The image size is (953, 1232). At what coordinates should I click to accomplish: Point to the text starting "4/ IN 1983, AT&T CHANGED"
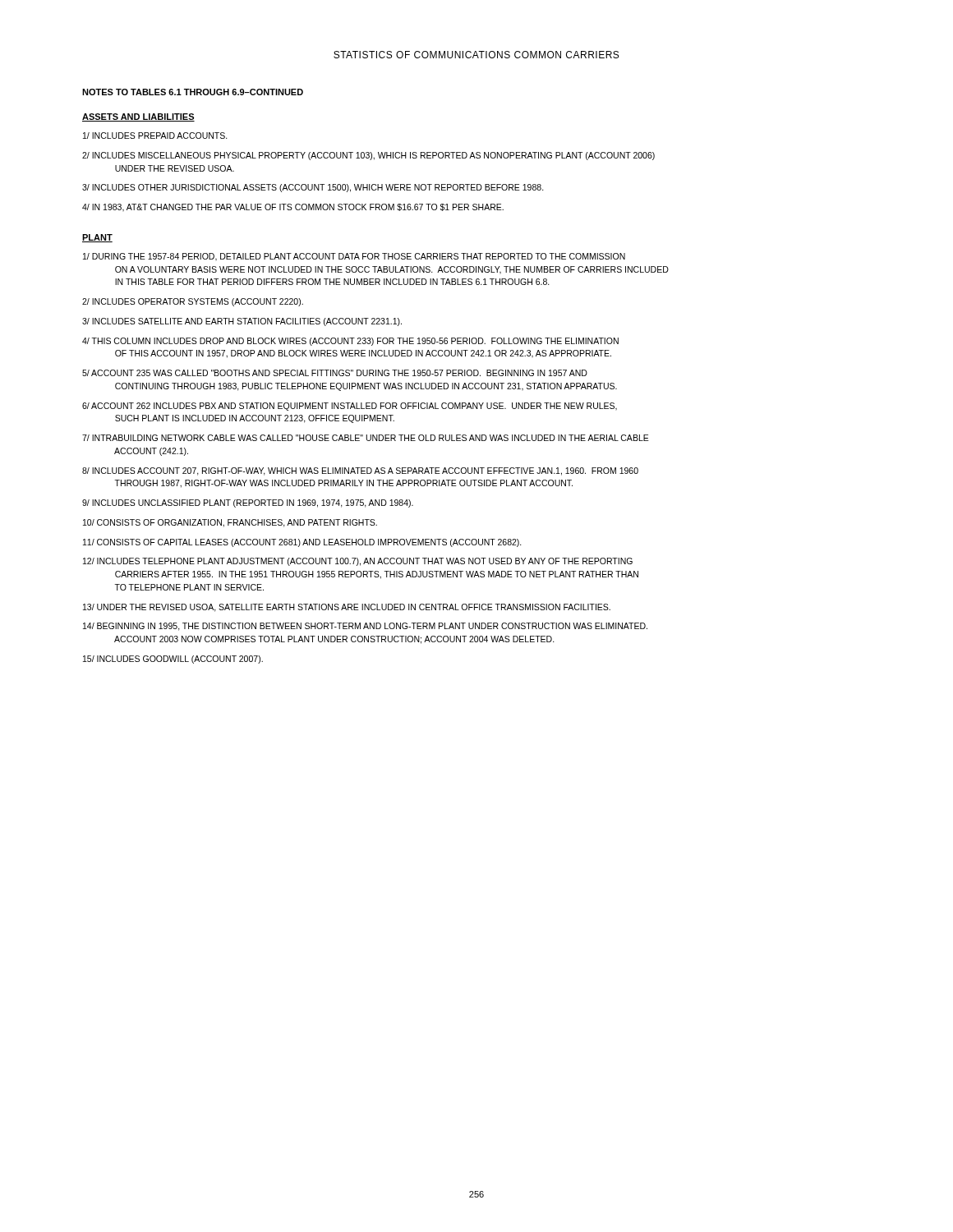click(293, 207)
